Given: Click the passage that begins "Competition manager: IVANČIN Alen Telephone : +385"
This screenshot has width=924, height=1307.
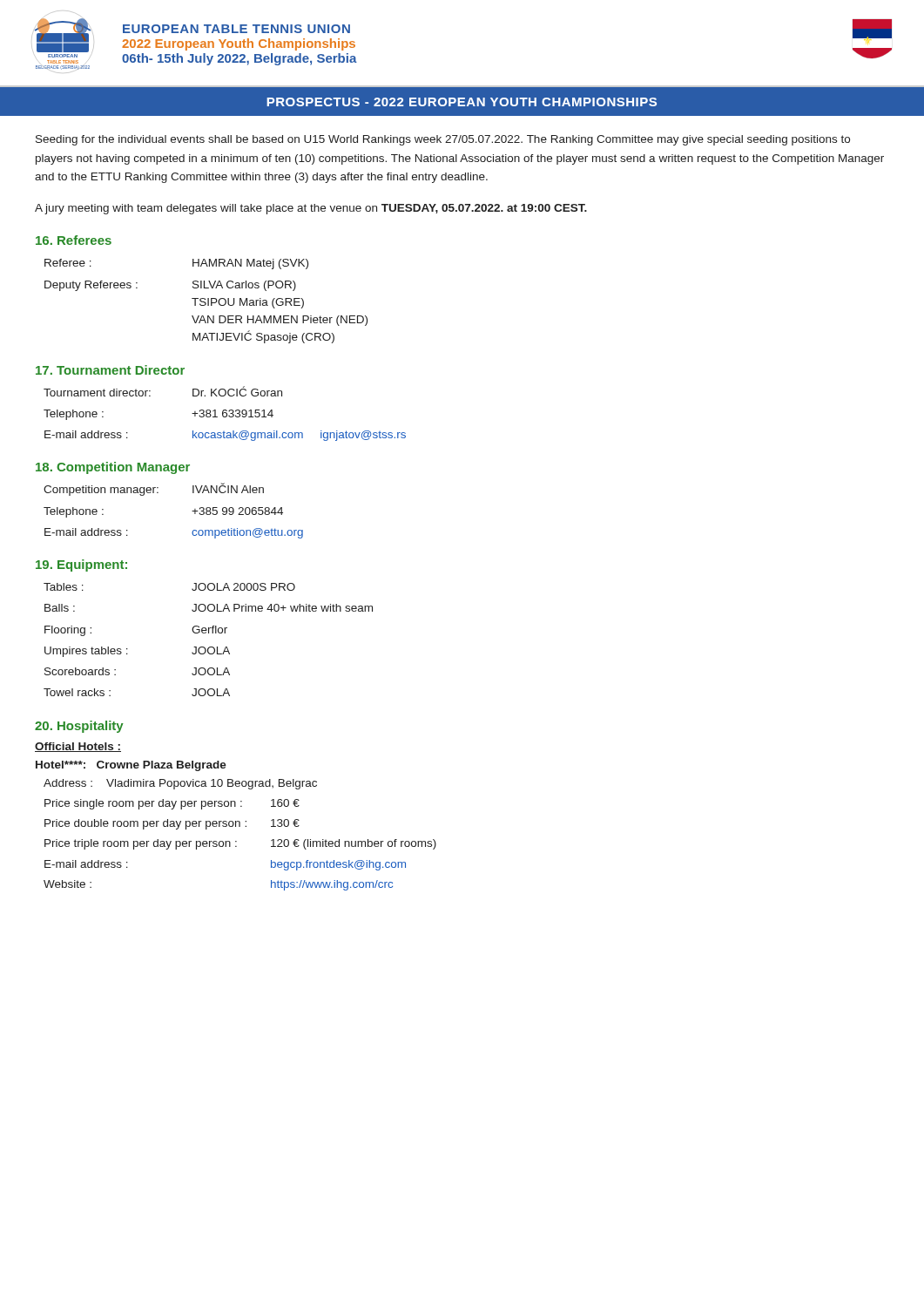Looking at the screenshot, I should click(x=154, y=489).
